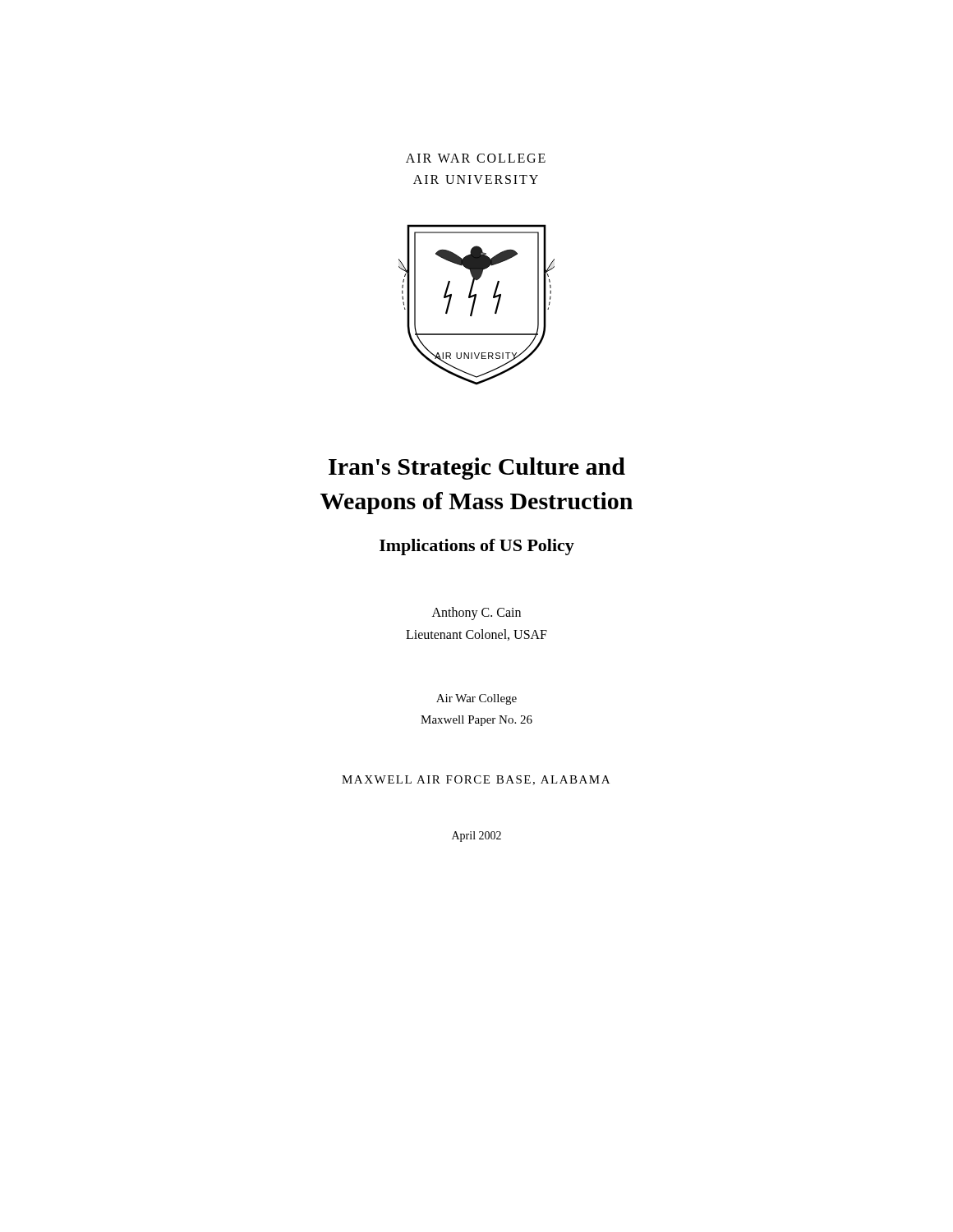Select the title with the text "Iran's Strategic Culture andWeapons"
Screen dimensions: 1232x953
point(476,484)
